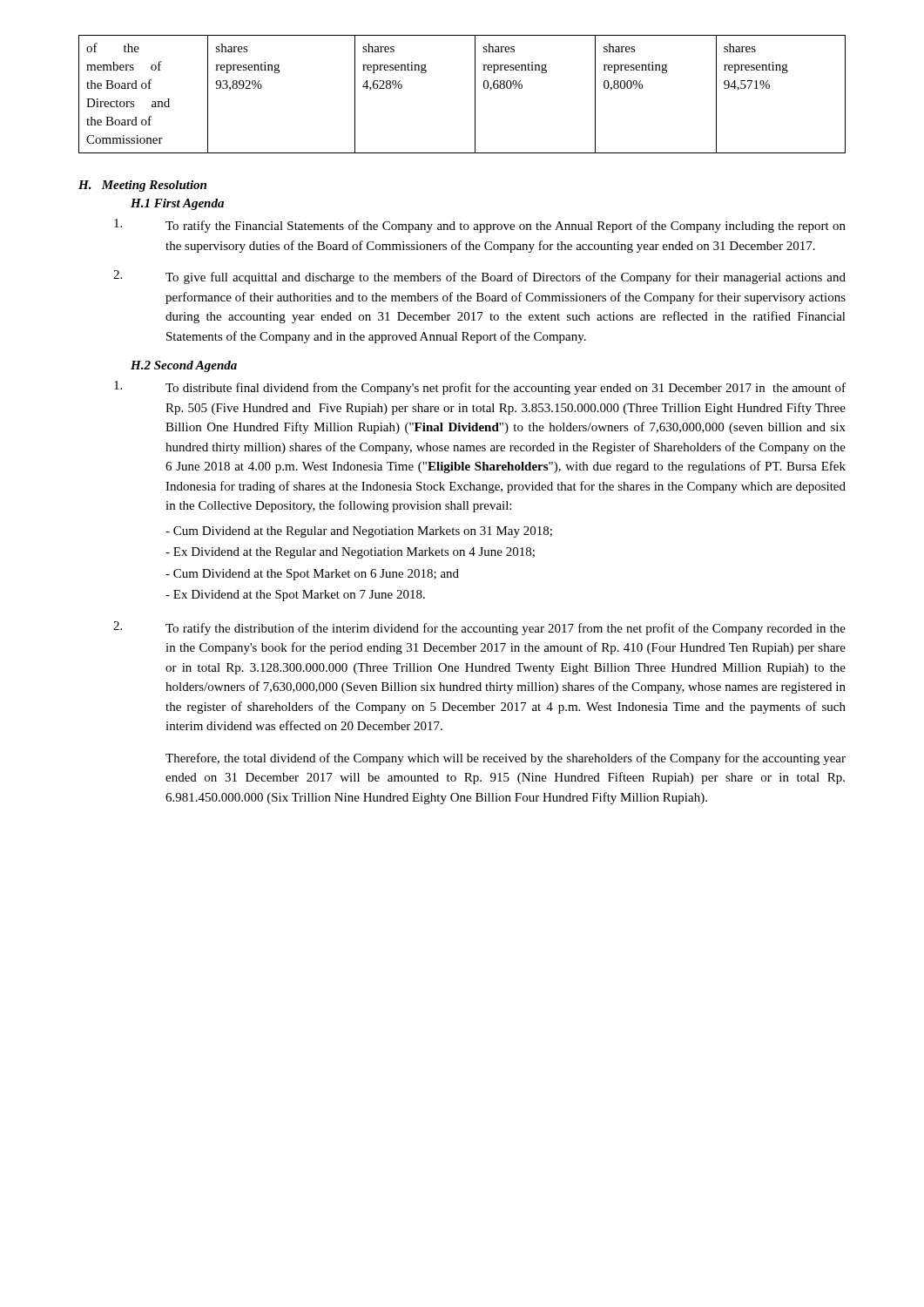Point to the passage starting "To distribute final dividend"
This screenshot has height=1307, width=924.
[462, 492]
